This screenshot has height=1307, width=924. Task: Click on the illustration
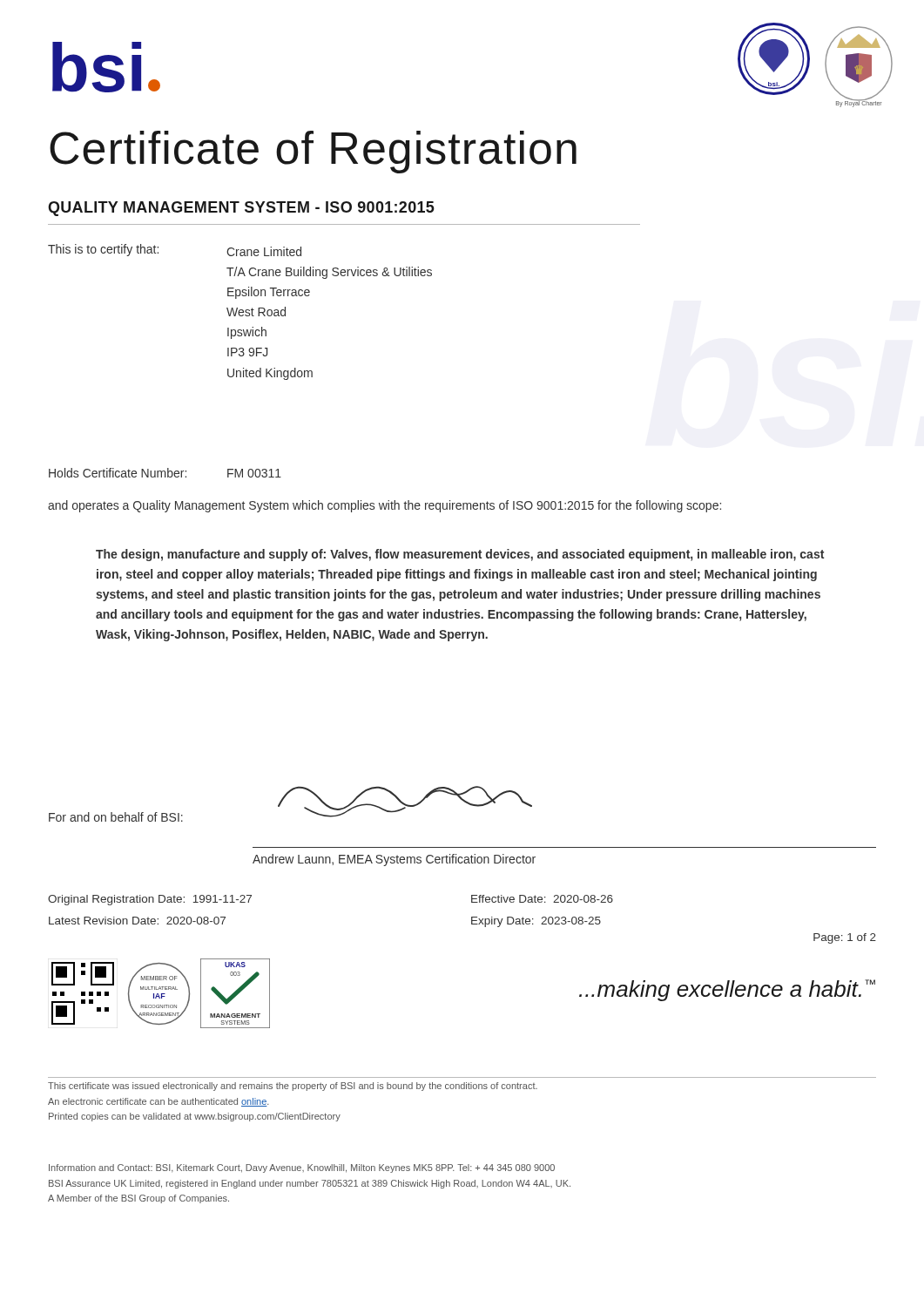point(401,797)
